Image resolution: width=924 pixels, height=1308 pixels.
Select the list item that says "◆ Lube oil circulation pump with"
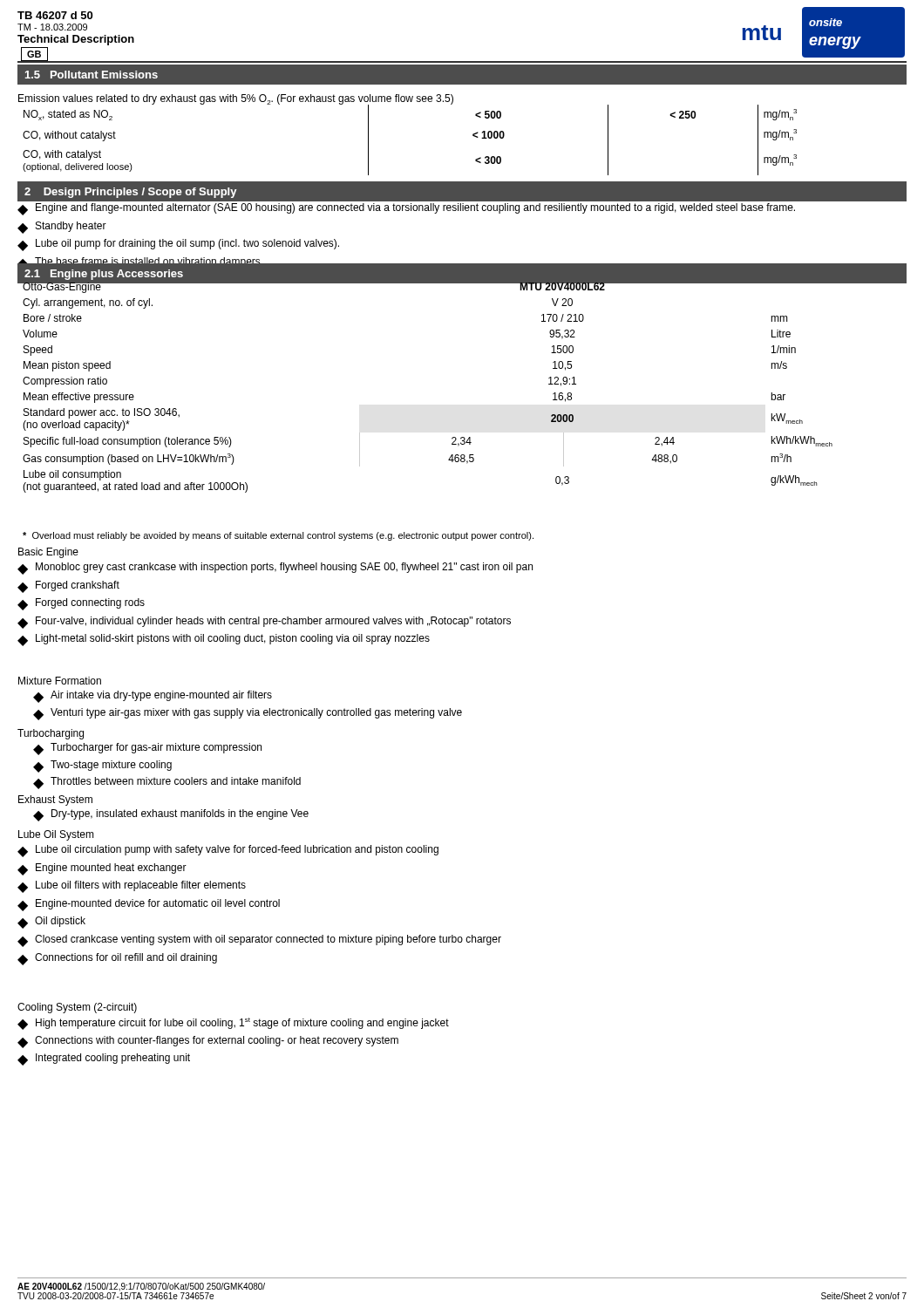coord(228,851)
